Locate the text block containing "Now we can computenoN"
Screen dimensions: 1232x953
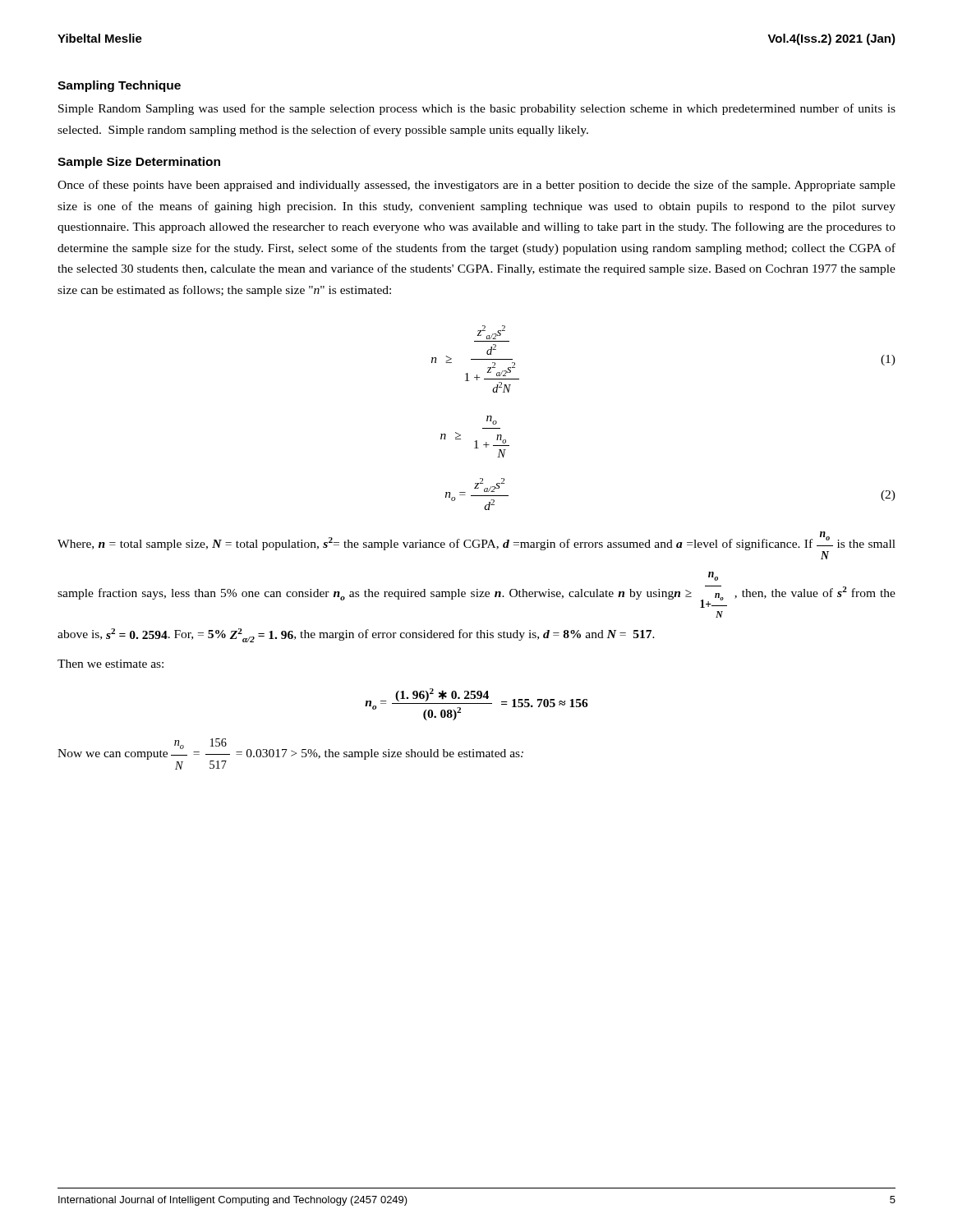(291, 754)
